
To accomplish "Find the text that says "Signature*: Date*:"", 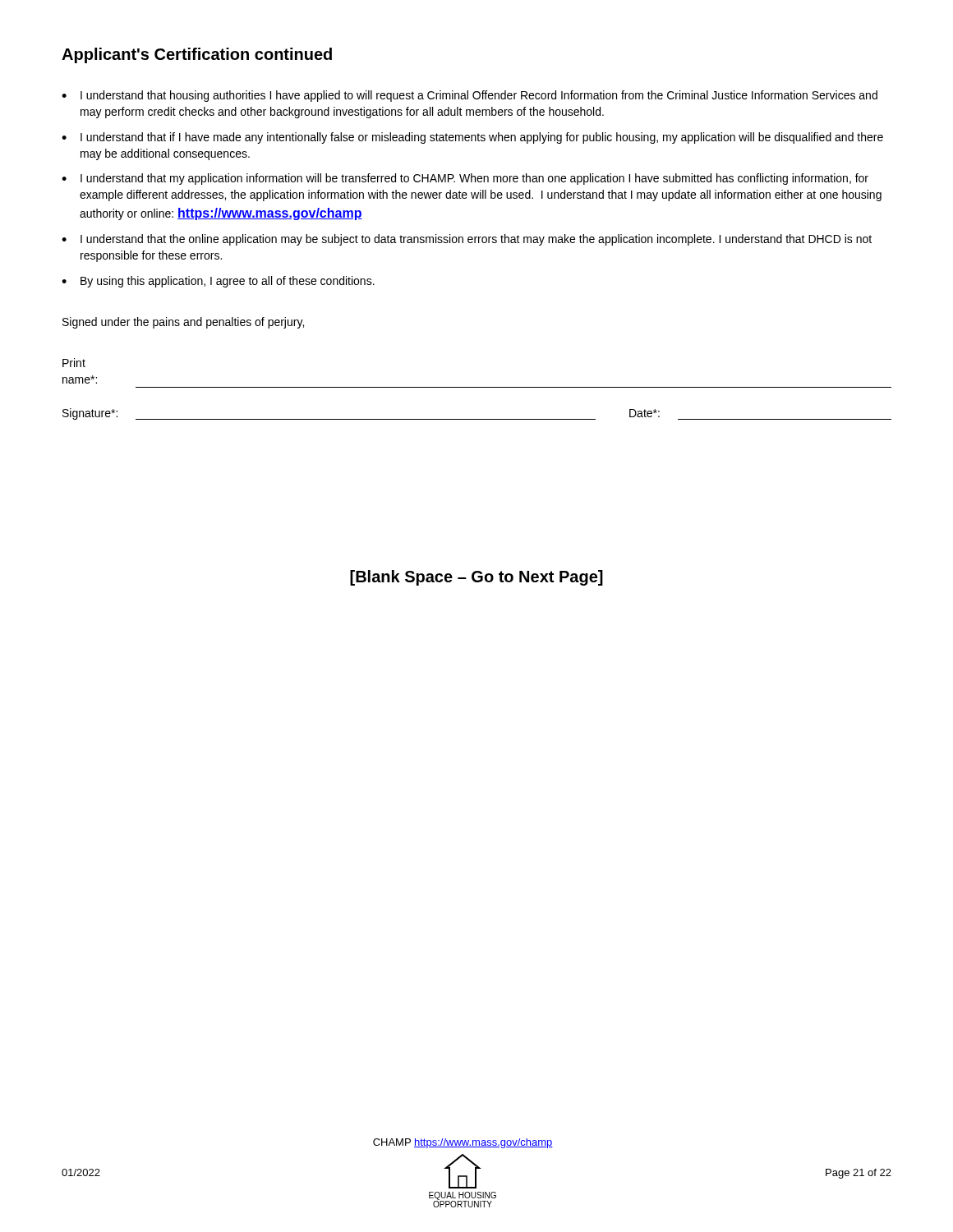I will coord(476,412).
